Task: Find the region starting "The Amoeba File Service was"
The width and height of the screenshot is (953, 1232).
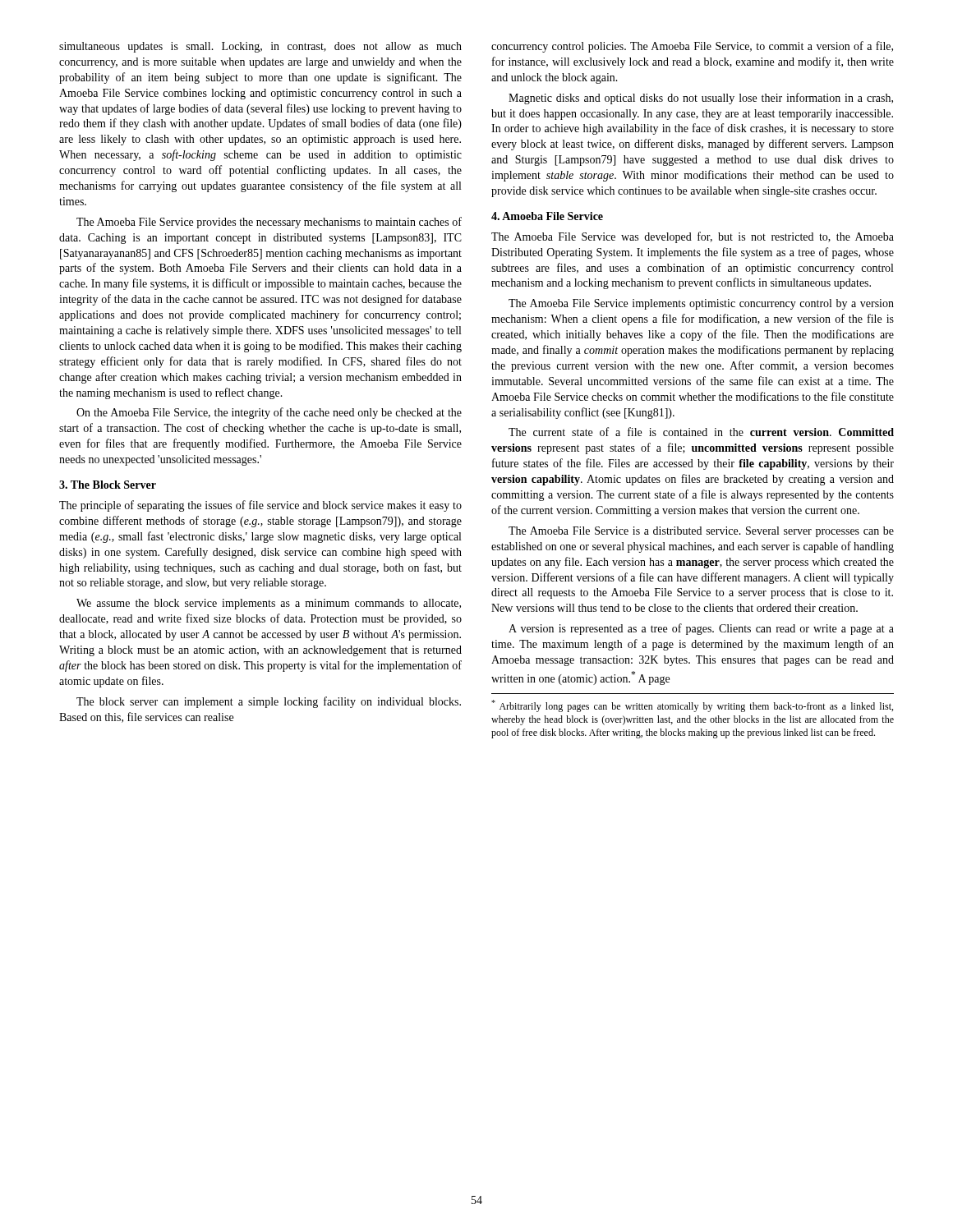Action: [693, 261]
